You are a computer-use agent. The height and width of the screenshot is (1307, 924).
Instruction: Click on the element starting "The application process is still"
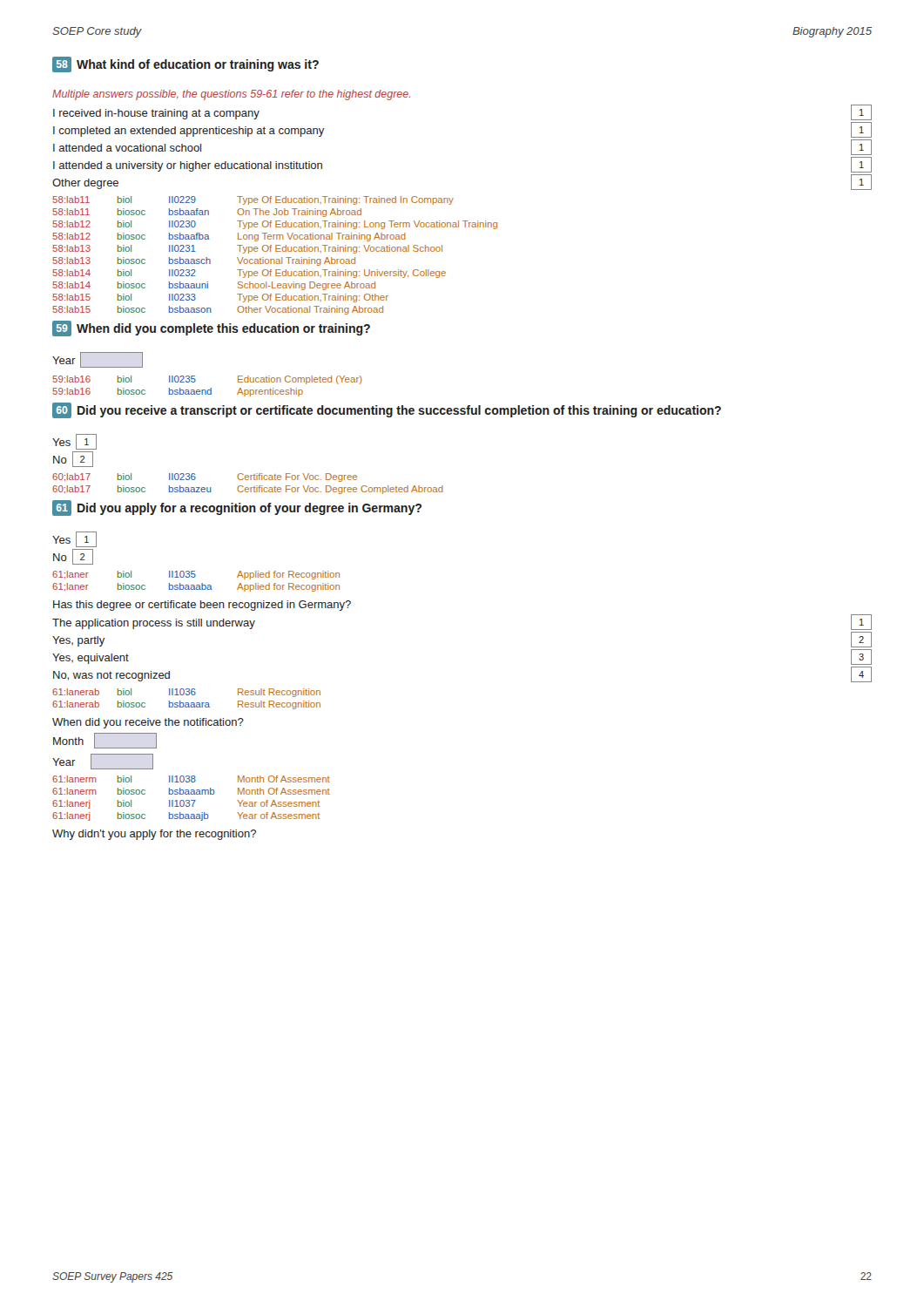135,622
